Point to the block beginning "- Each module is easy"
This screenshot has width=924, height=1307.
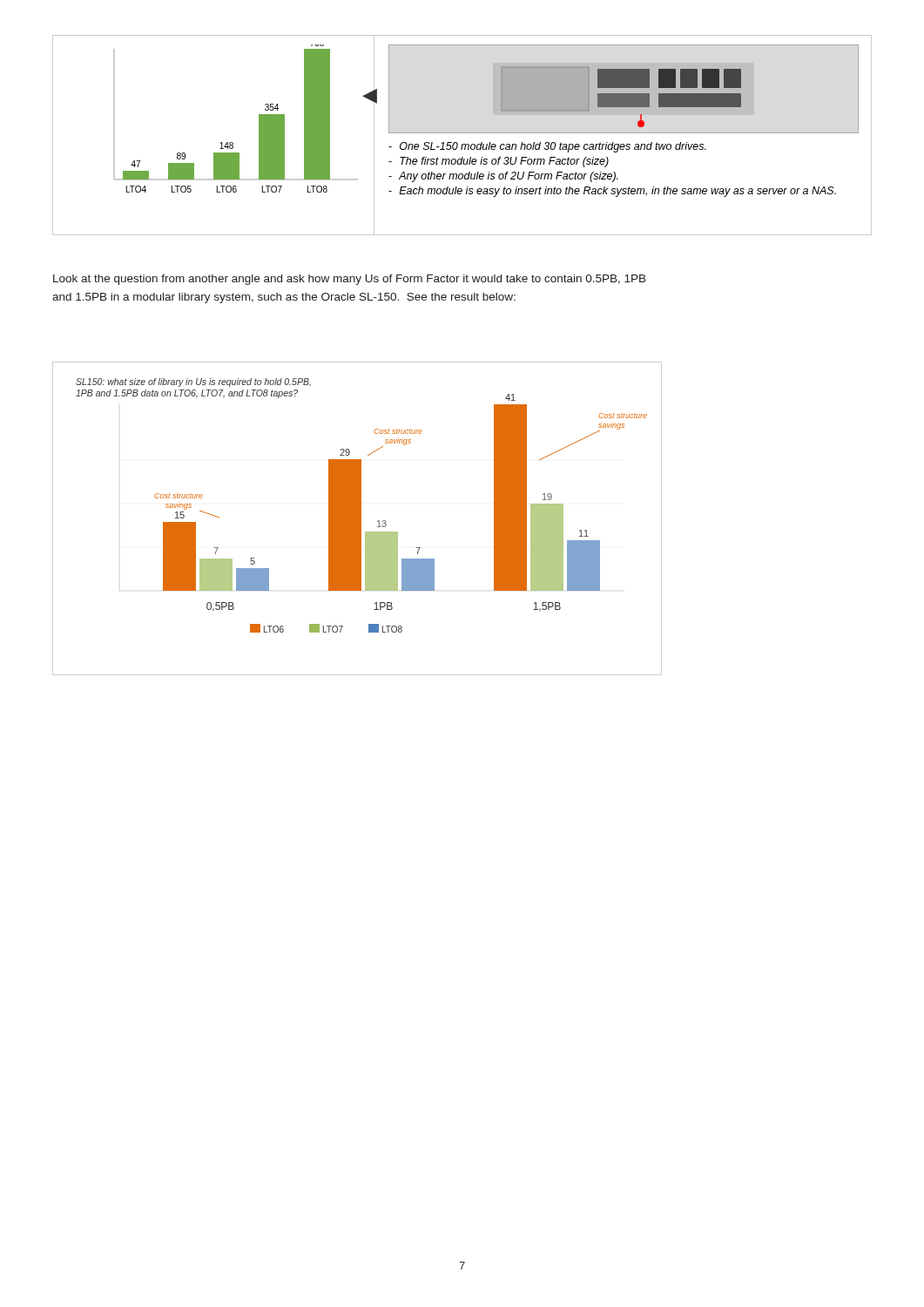click(x=613, y=191)
